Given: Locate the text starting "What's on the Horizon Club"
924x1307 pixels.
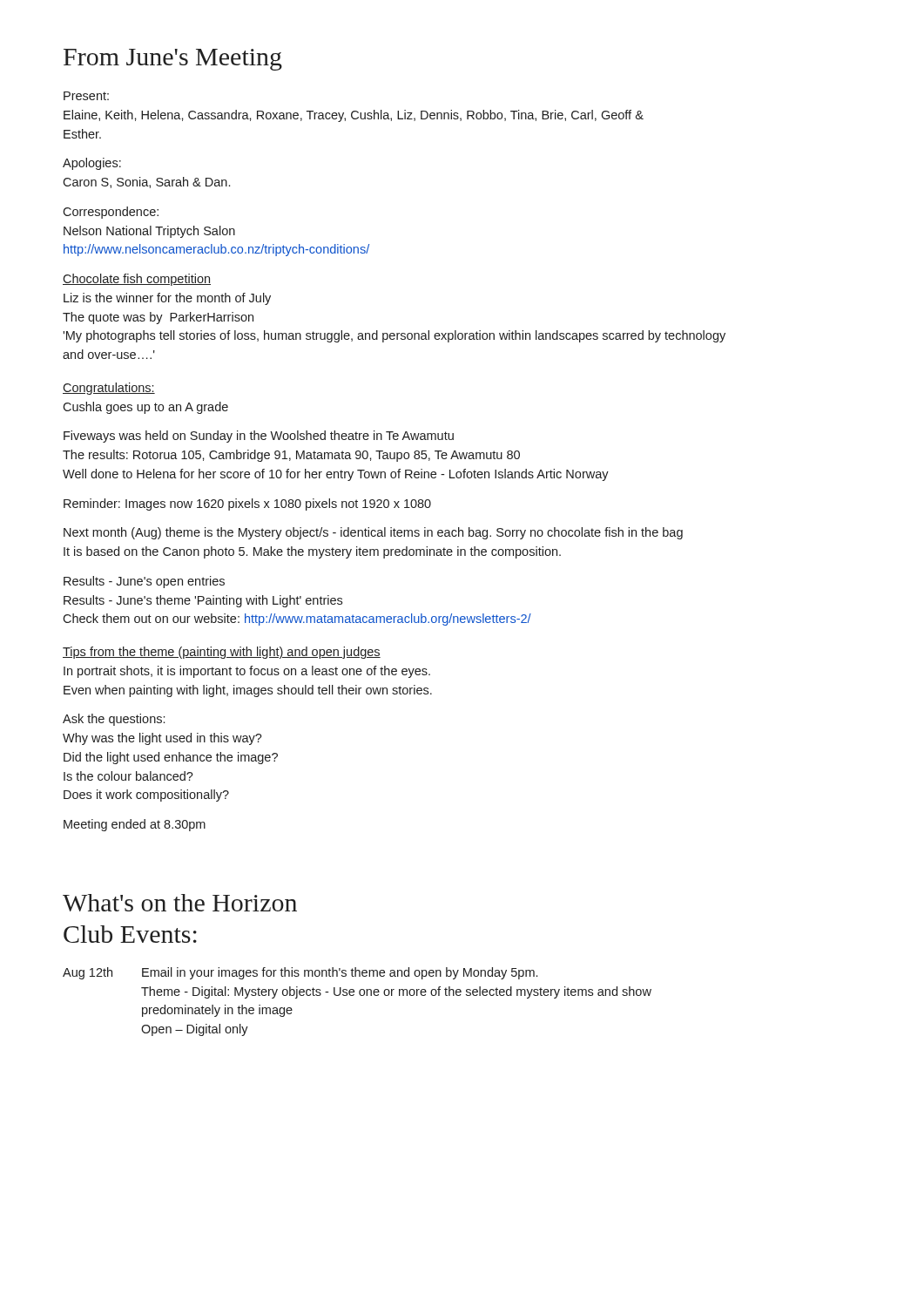Looking at the screenshot, I should [x=180, y=918].
